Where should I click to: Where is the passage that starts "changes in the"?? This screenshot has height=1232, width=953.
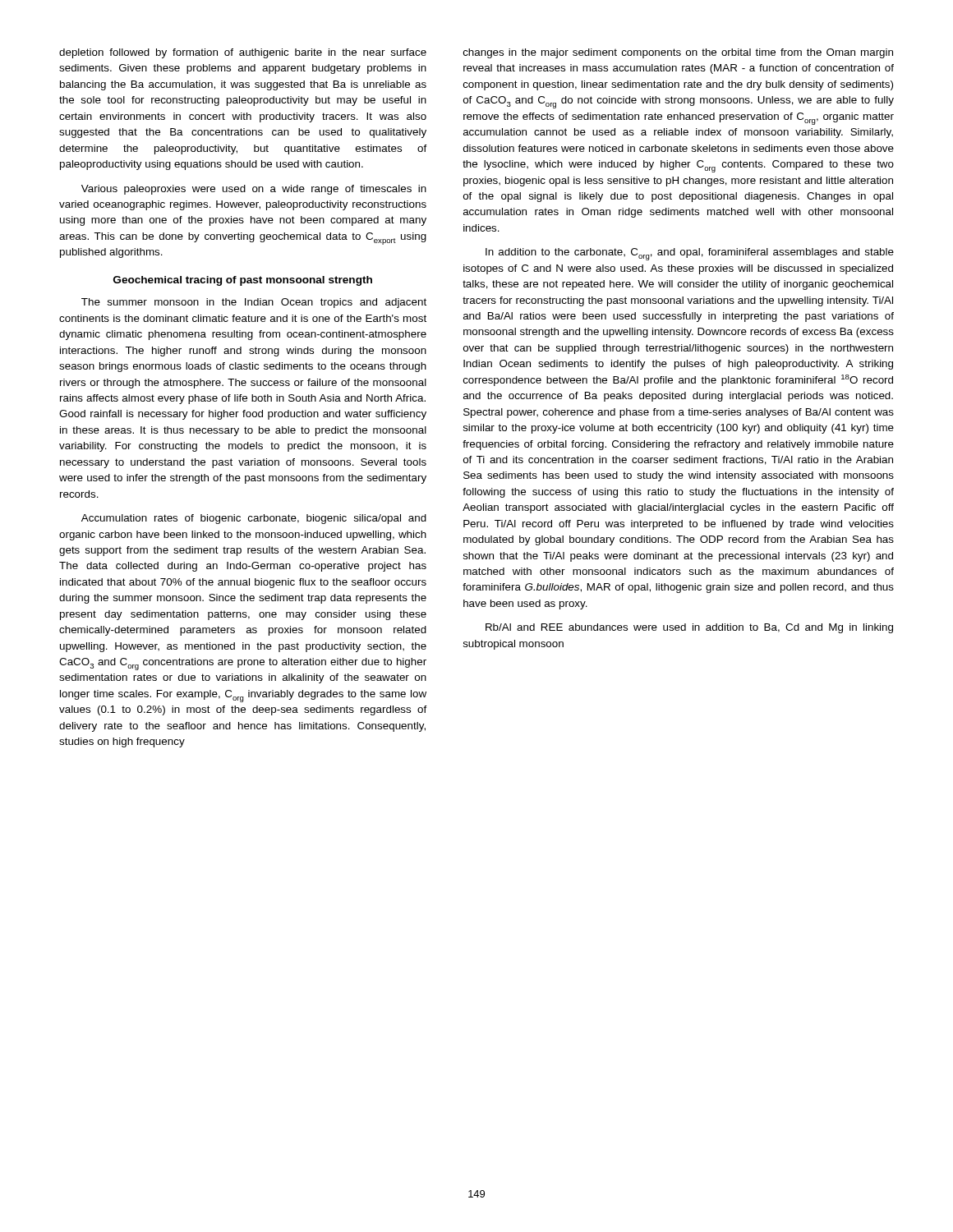(678, 140)
